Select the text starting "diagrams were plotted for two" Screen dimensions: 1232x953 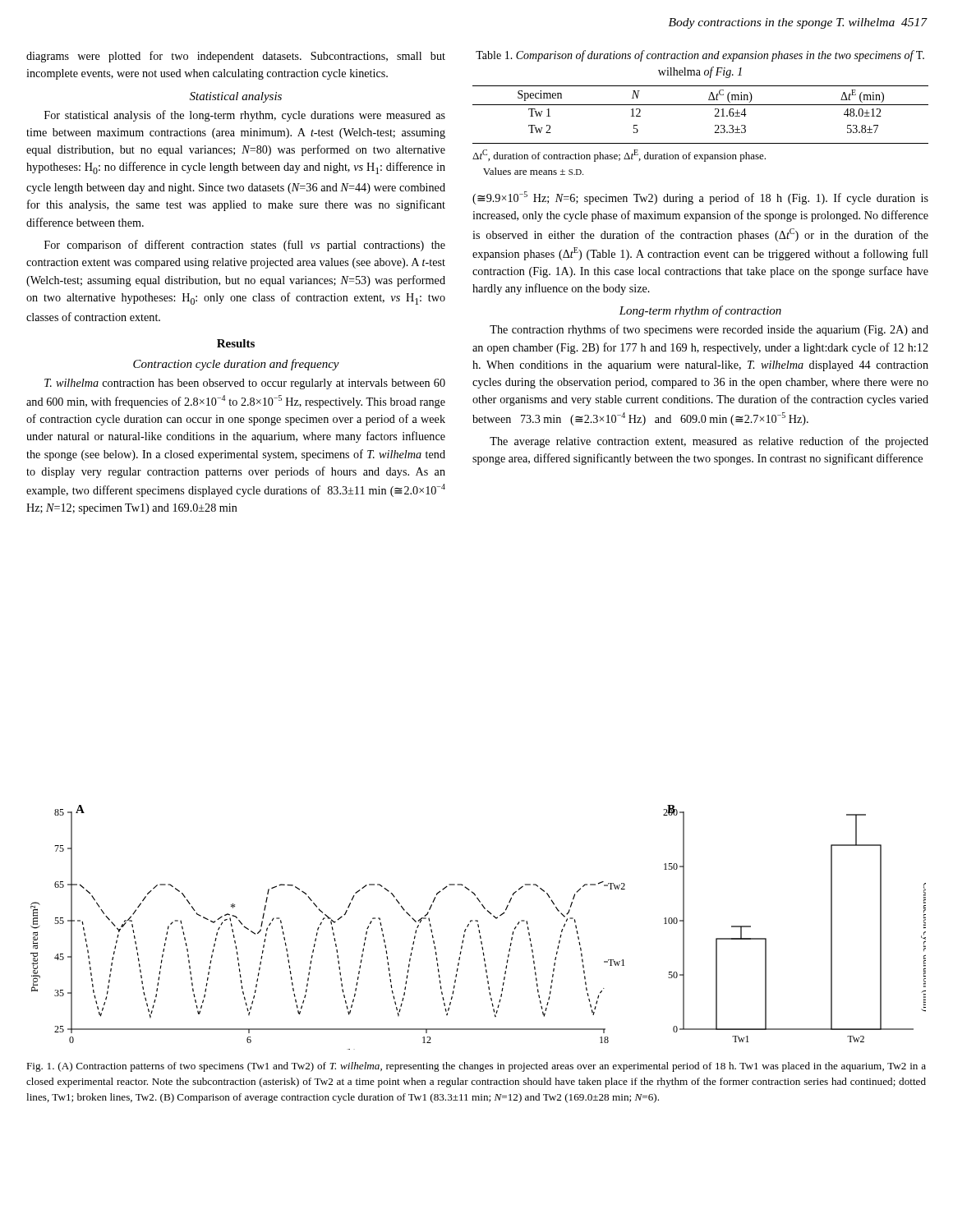236,65
